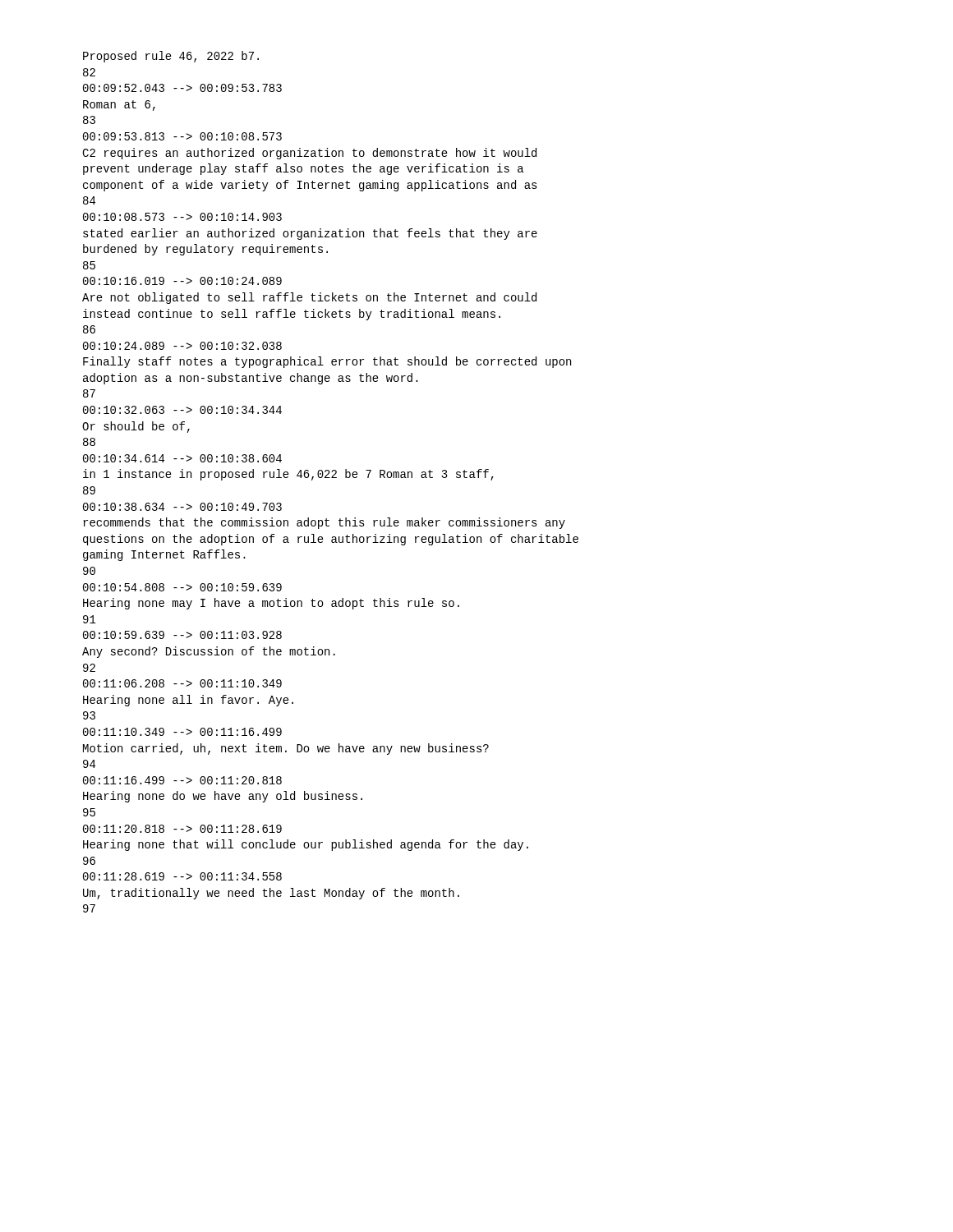The width and height of the screenshot is (953, 1232).
Task: Select the text block that says "Hearing none all in"
Action: click(189, 700)
